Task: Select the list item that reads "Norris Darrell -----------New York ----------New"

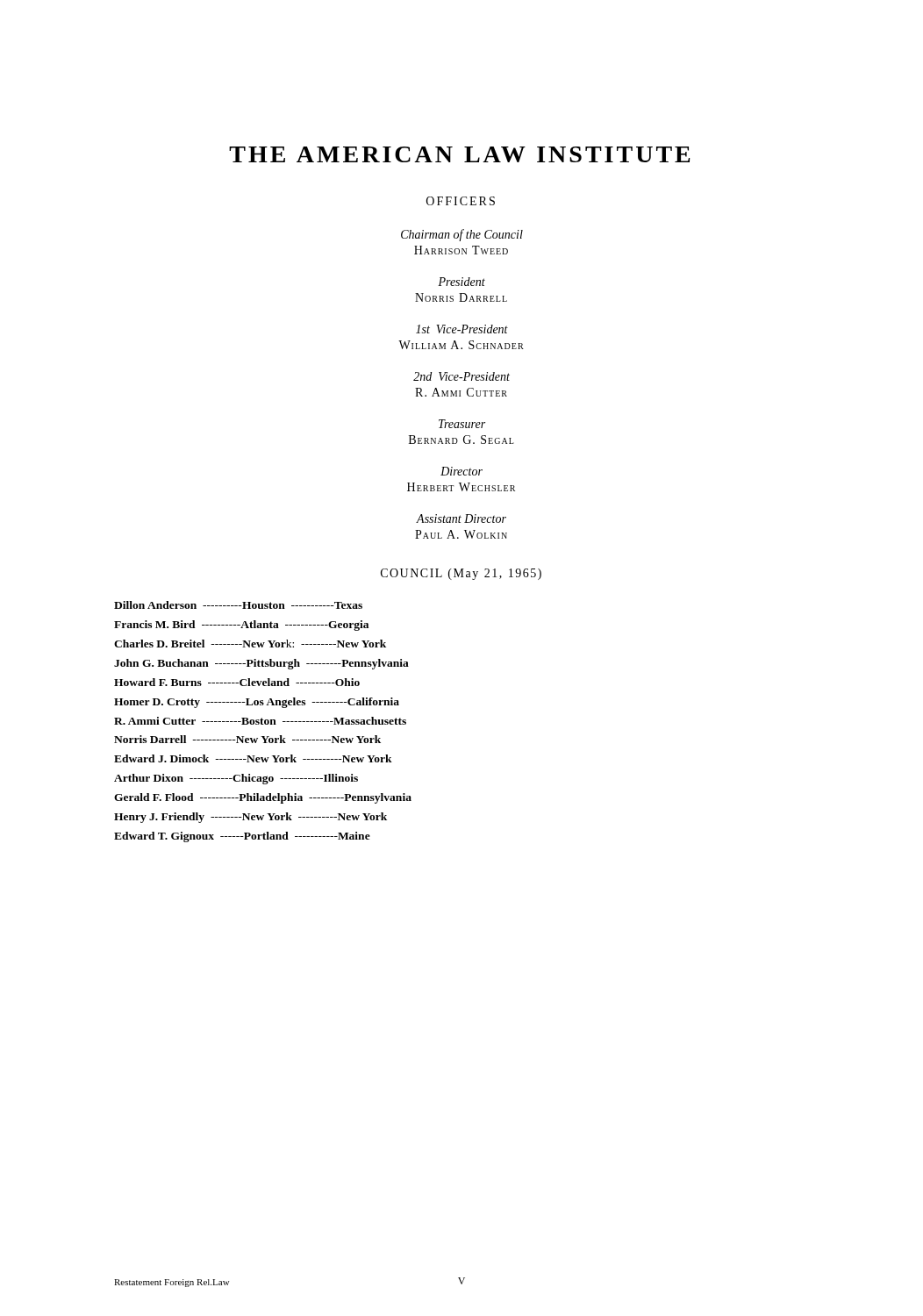Action: (248, 740)
